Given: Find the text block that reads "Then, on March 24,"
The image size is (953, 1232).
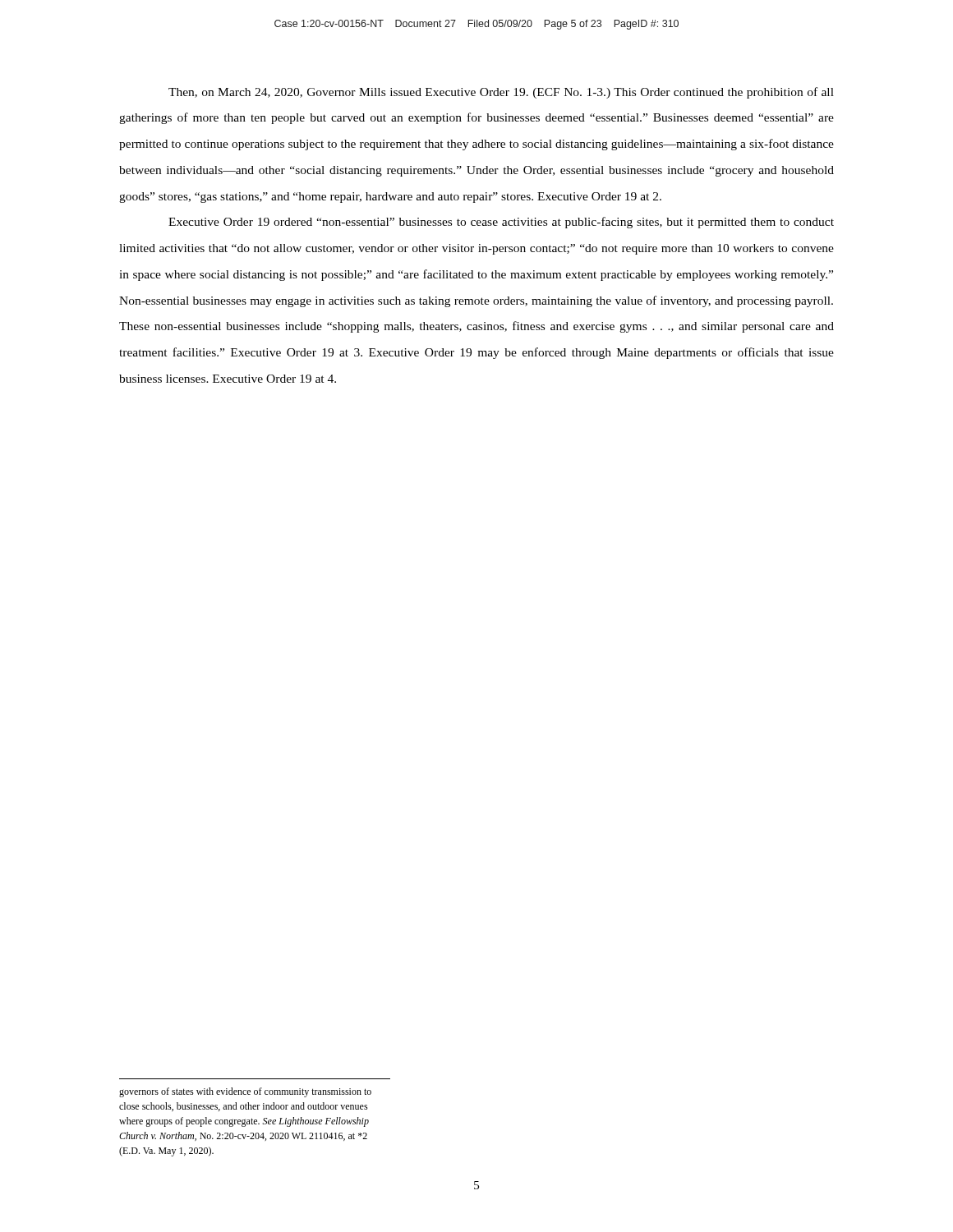Looking at the screenshot, I should (x=476, y=235).
